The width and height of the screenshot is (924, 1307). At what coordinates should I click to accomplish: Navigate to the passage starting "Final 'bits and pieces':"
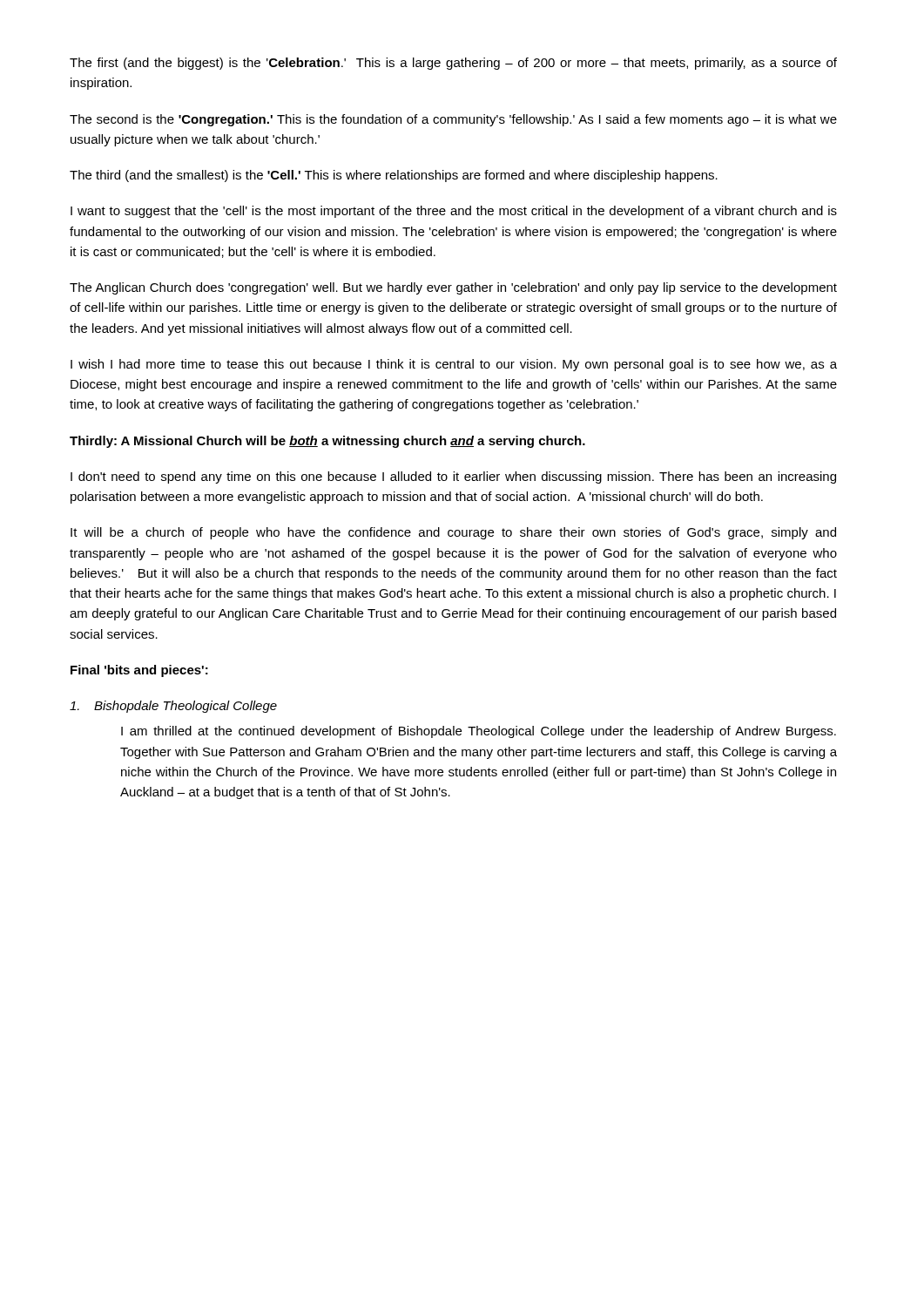(x=139, y=669)
